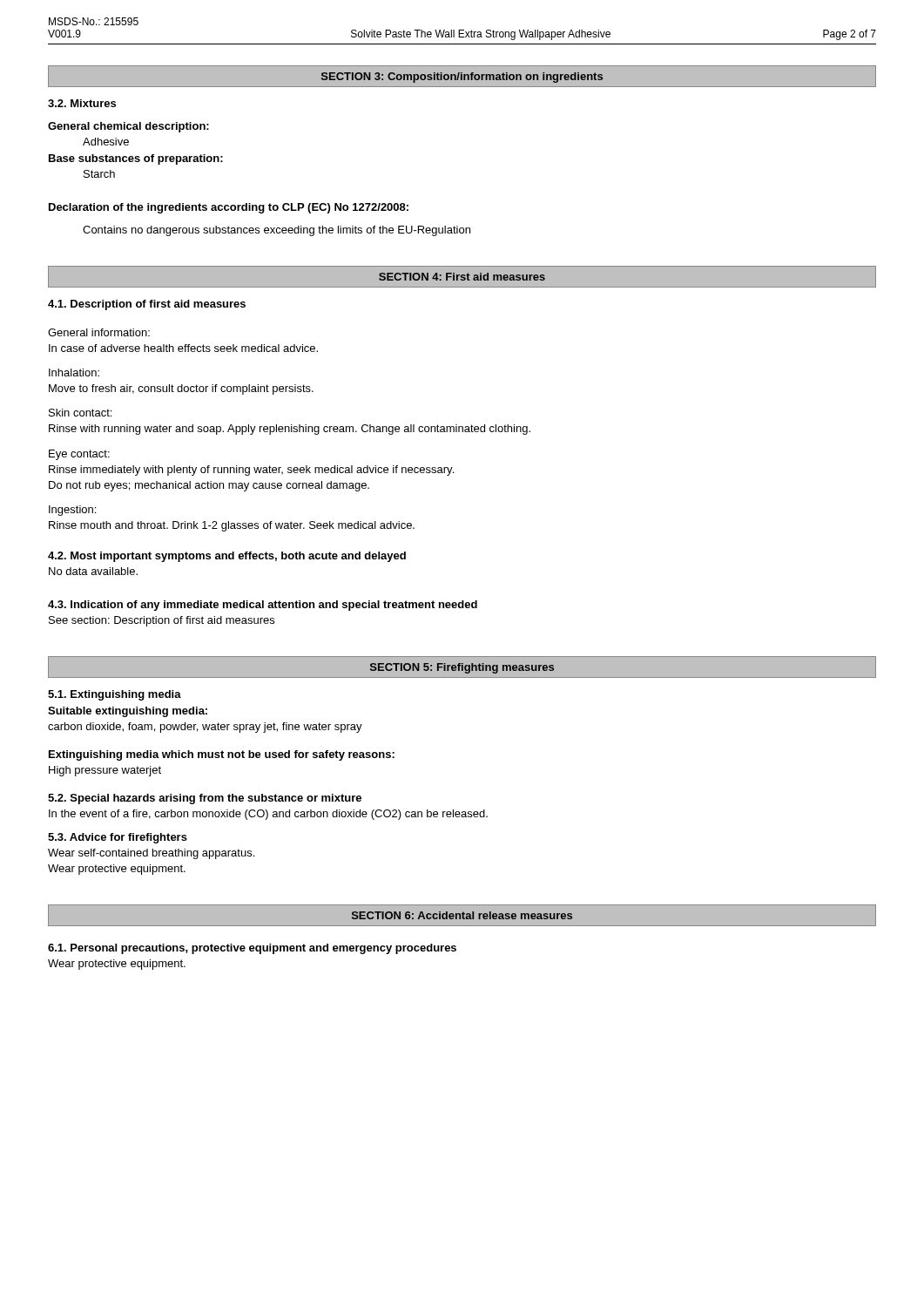Image resolution: width=924 pixels, height=1307 pixels.
Task: Click on the text that says "2. Mixtures"
Action: coord(82,103)
